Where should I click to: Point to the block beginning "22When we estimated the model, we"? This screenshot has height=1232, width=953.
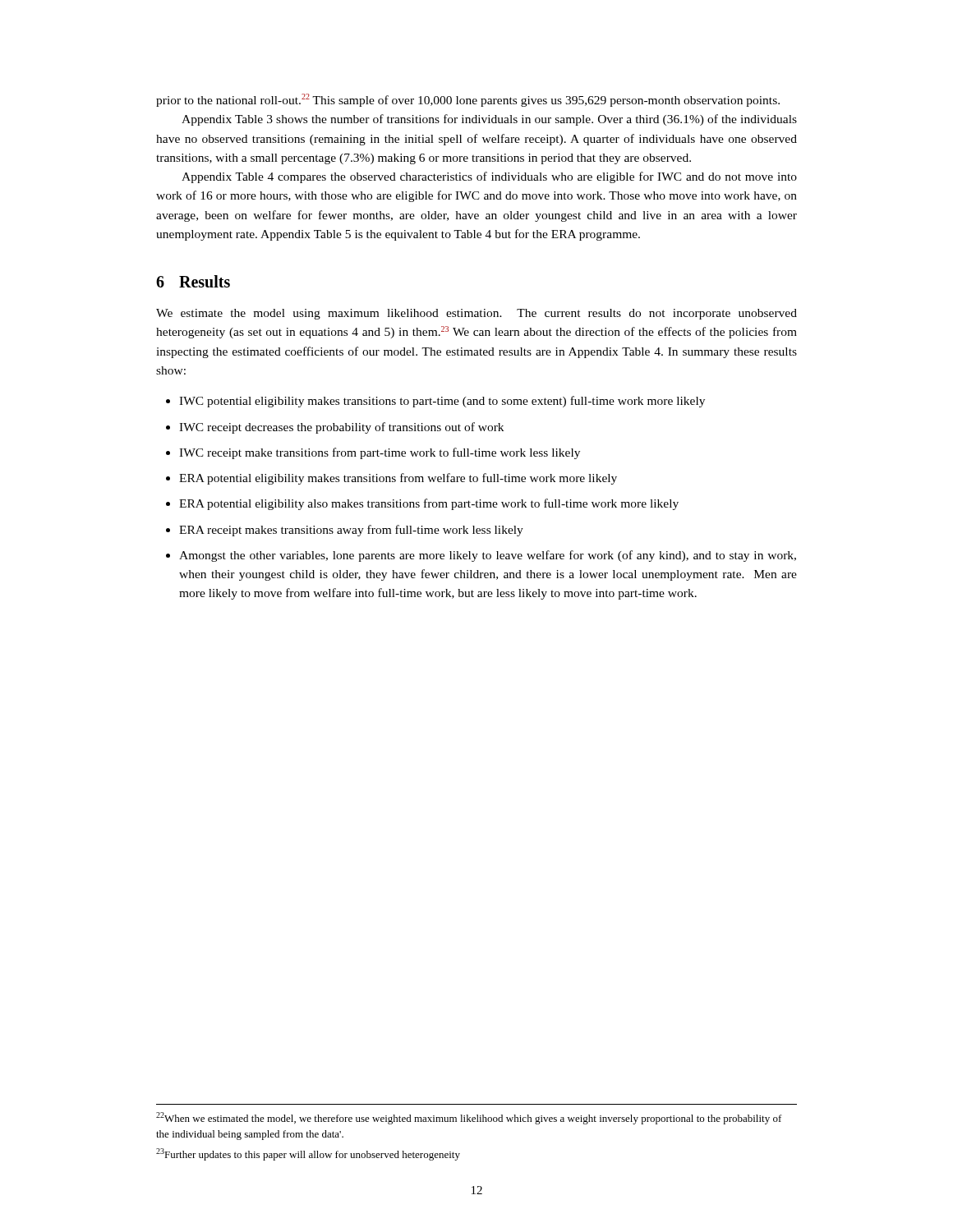point(469,1125)
